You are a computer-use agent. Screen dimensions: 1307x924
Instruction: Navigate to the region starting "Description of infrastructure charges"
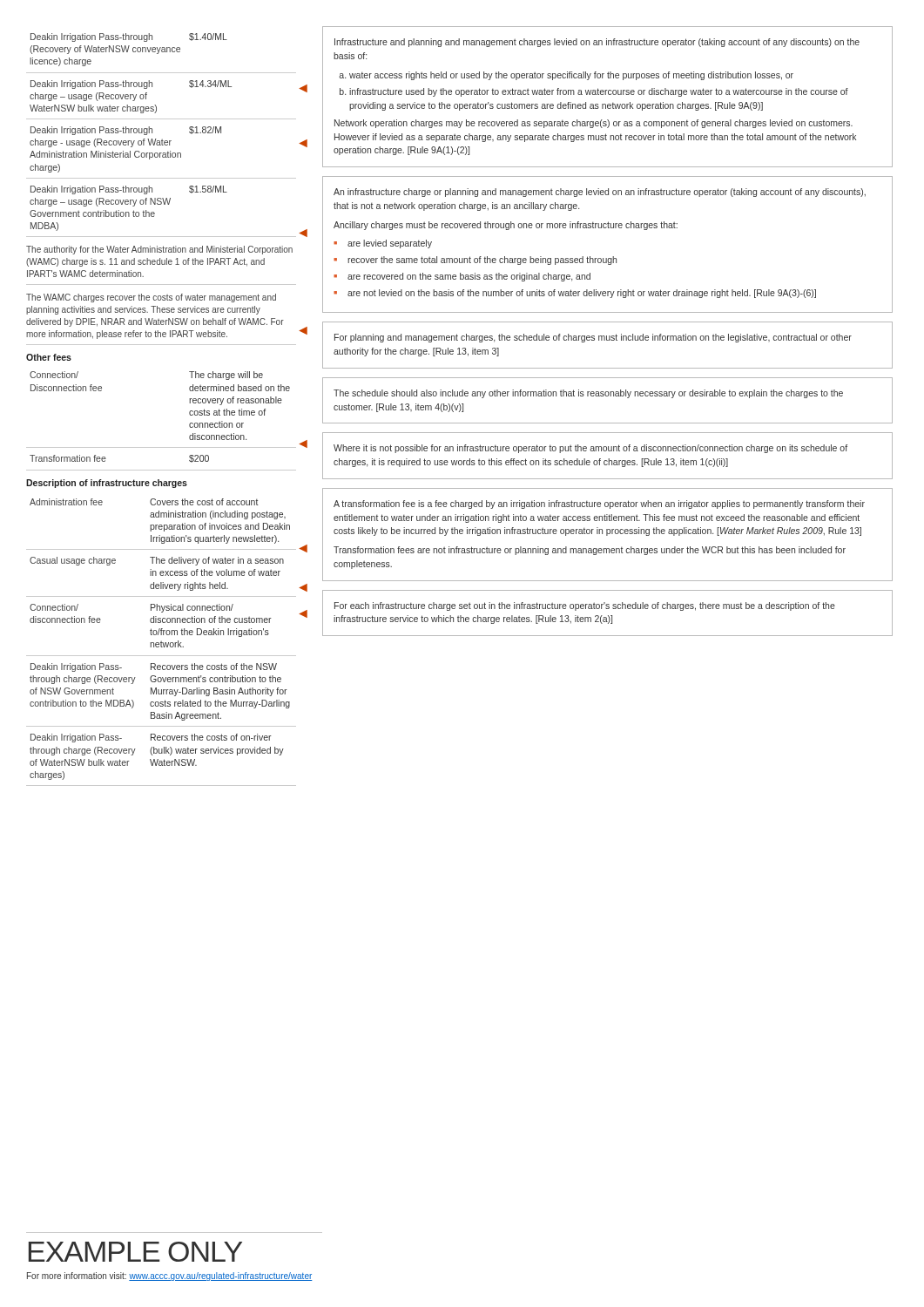(107, 482)
